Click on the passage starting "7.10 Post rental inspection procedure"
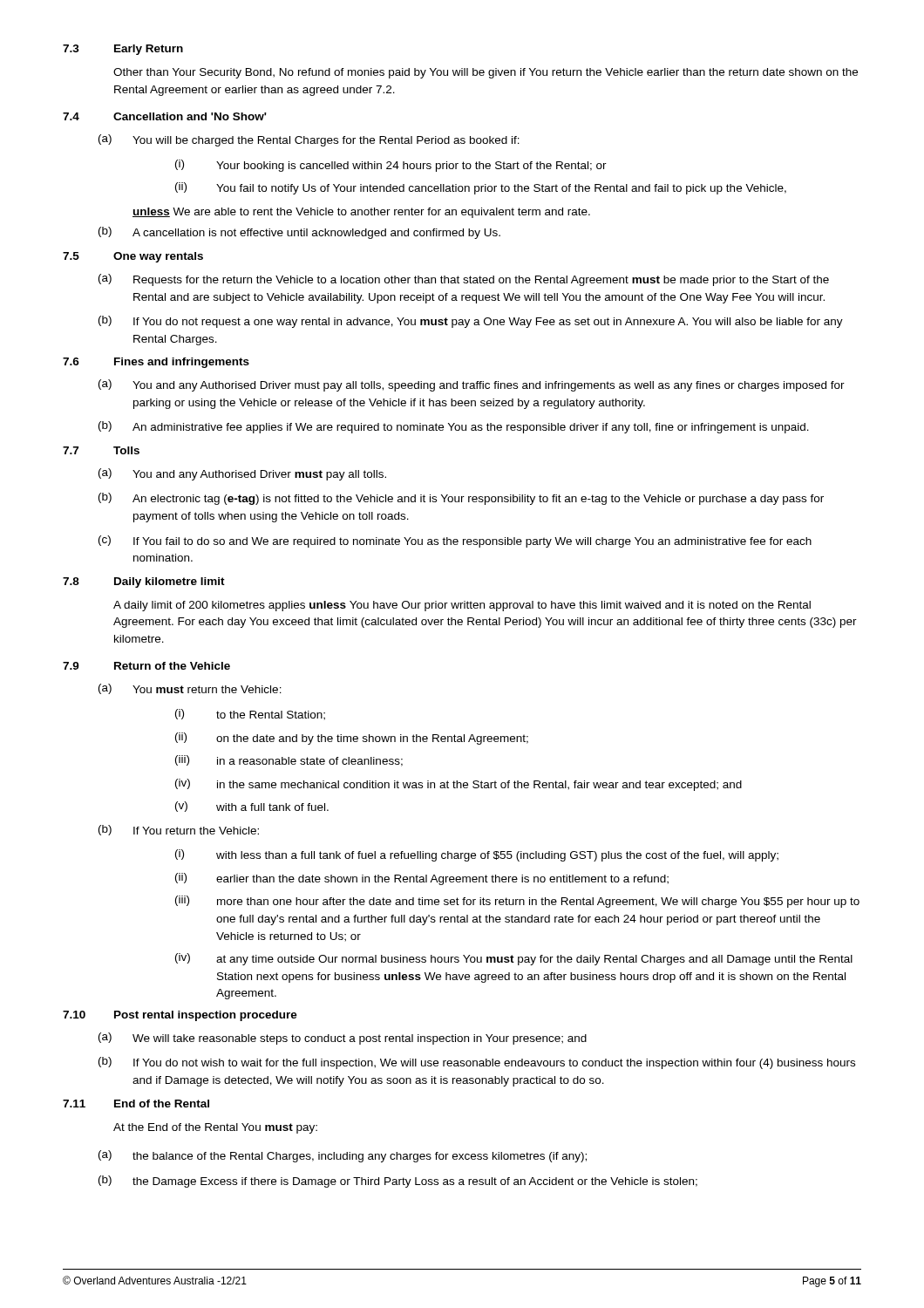Image resolution: width=924 pixels, height=1308 pixels. [180, 1016]
